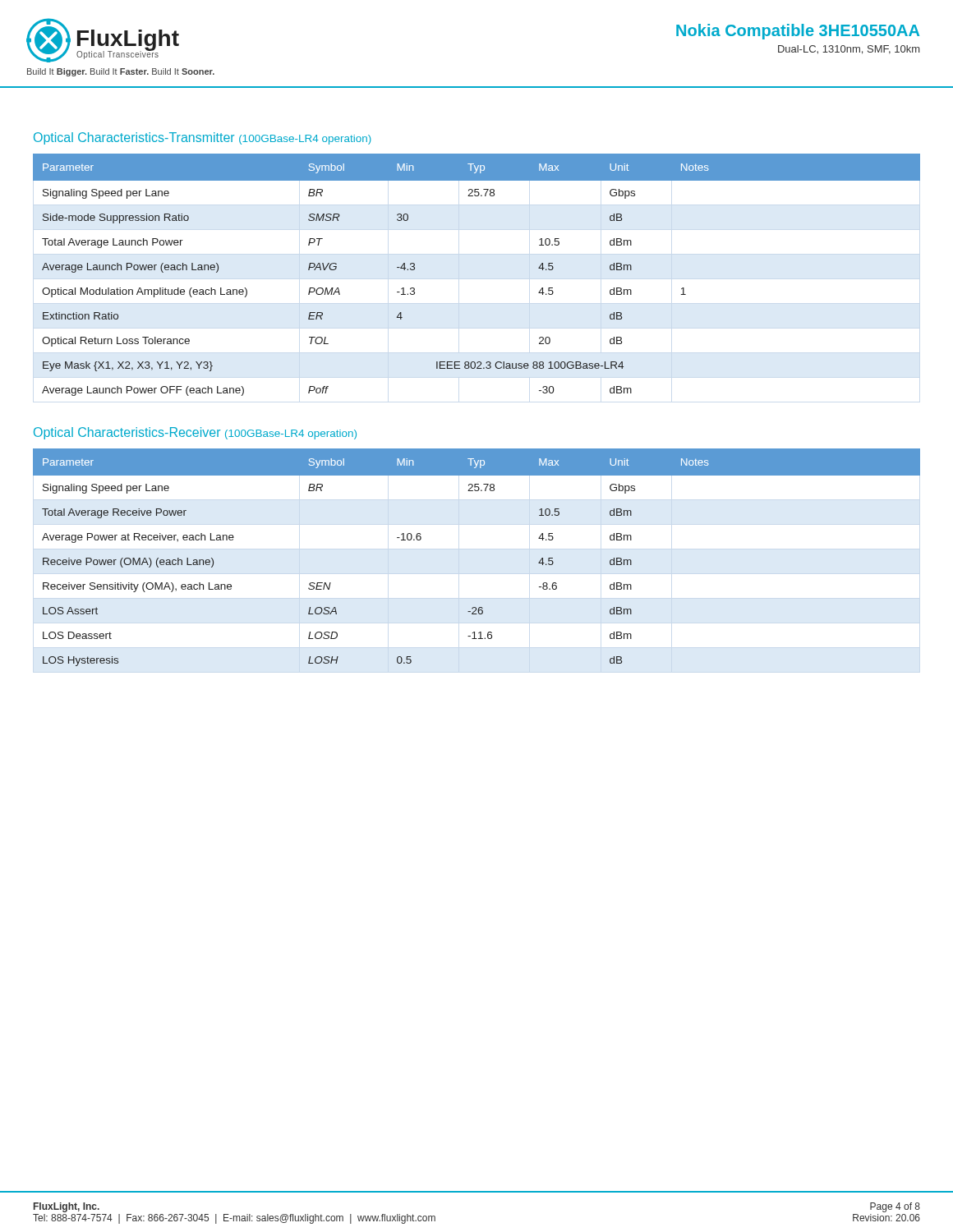This screenshot has width=953, height=1232.
Task: Click on the block starting "Optical Characteristics-Receiver (100GBase-LR4 operation)"
Action: pyautogui.click(x=195, y=432)
